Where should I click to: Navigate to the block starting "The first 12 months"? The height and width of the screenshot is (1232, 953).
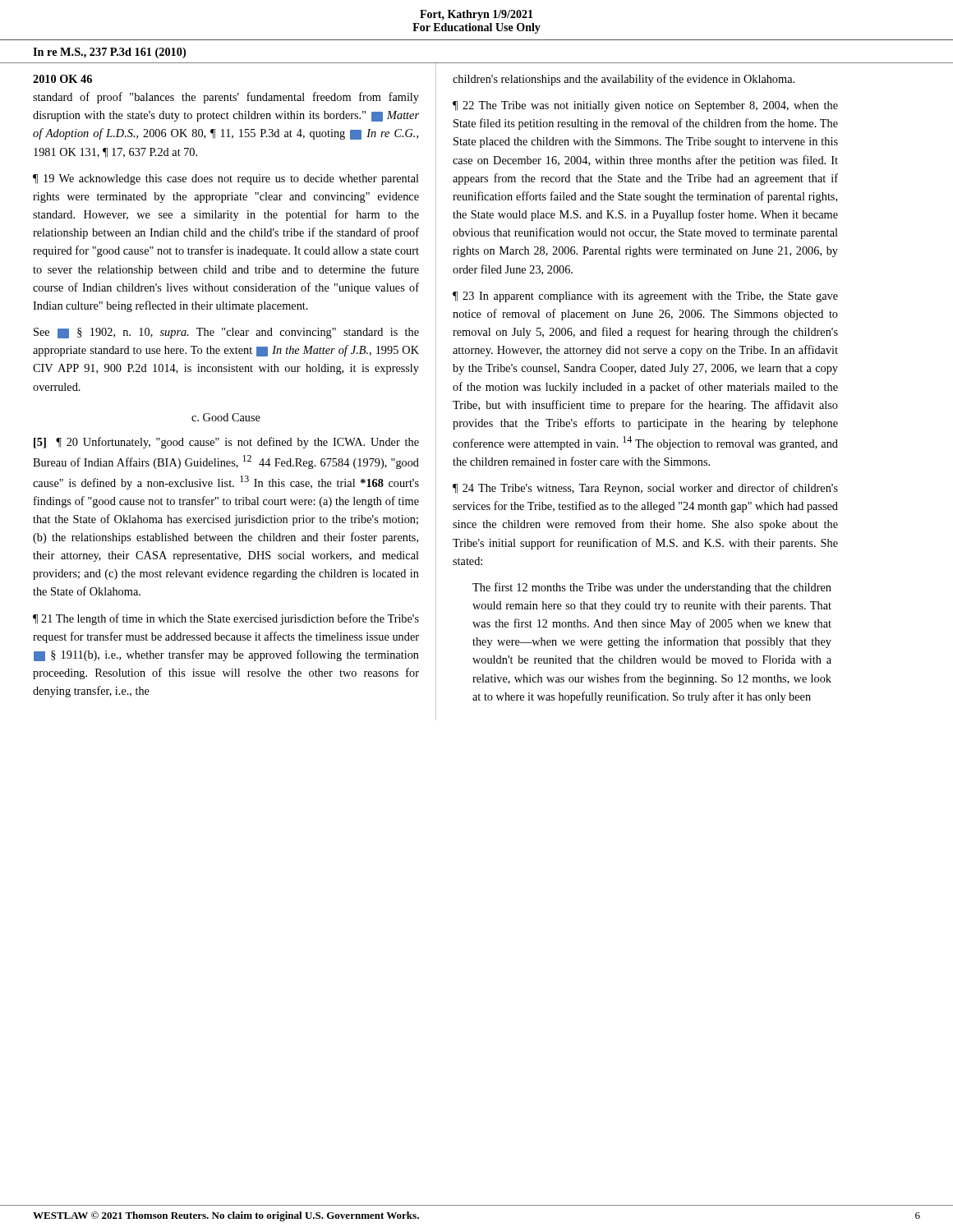coord(652,642)
